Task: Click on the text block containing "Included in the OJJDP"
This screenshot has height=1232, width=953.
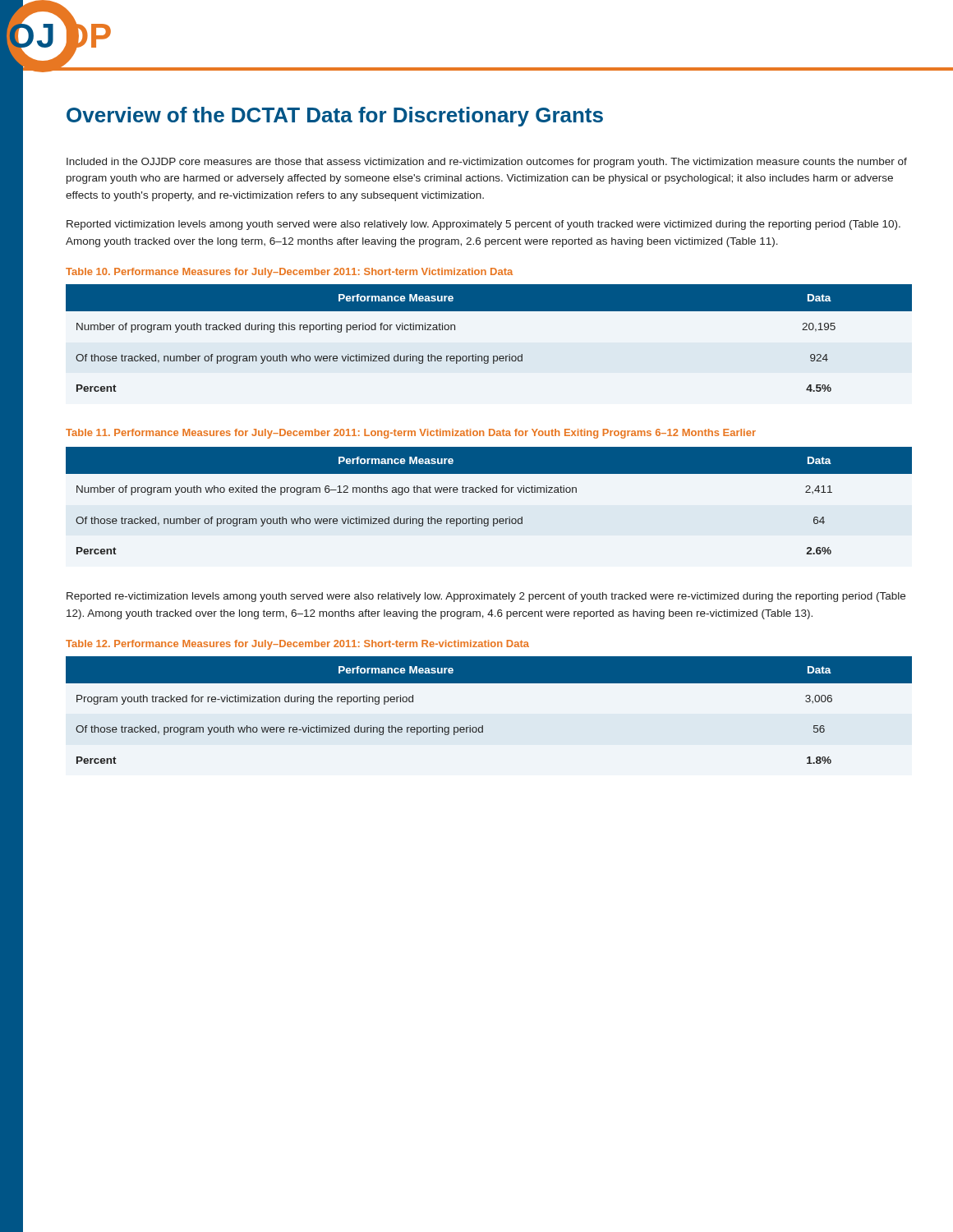Action: (486, 178)
